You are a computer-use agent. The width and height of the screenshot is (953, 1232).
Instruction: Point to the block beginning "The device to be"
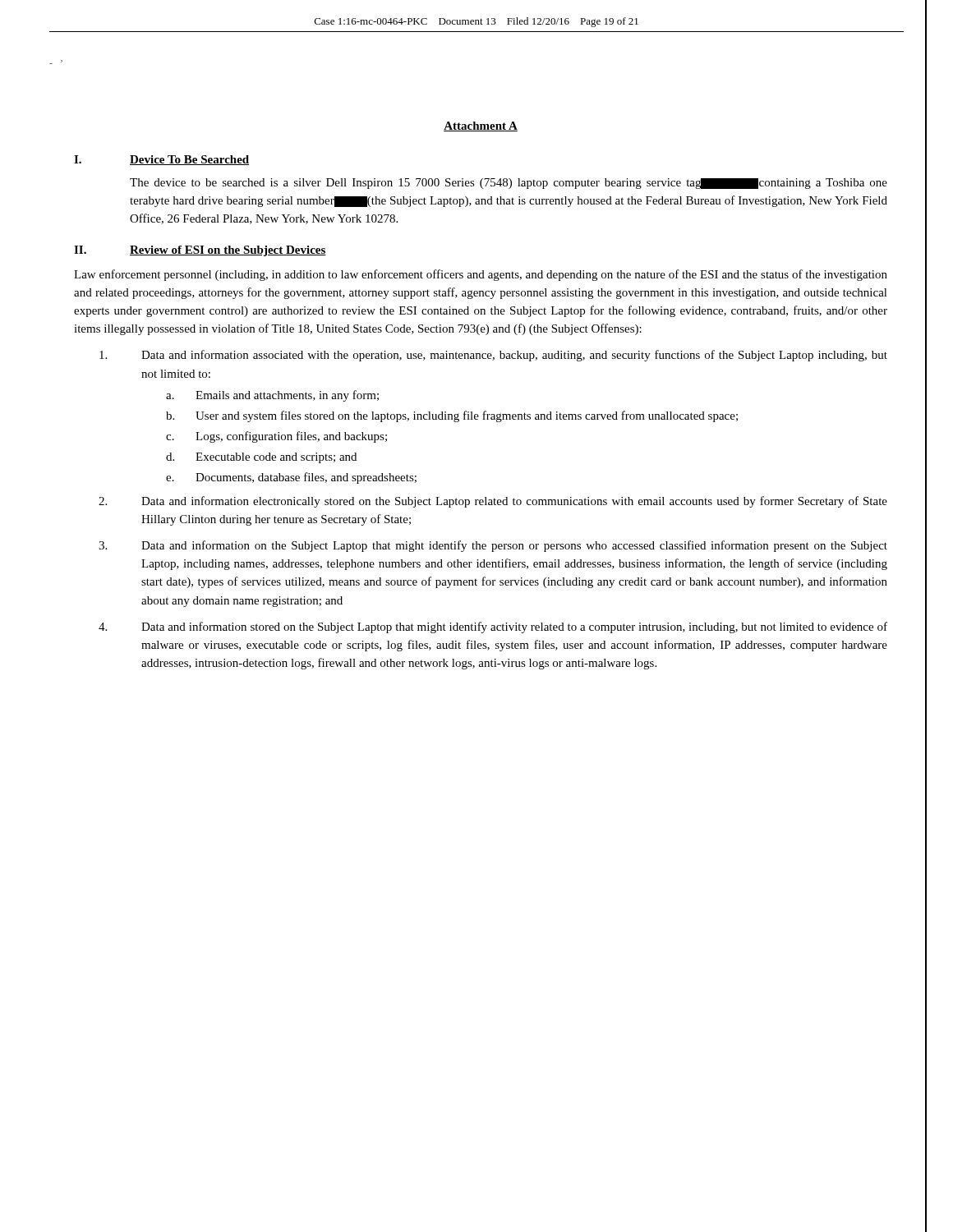509,201
